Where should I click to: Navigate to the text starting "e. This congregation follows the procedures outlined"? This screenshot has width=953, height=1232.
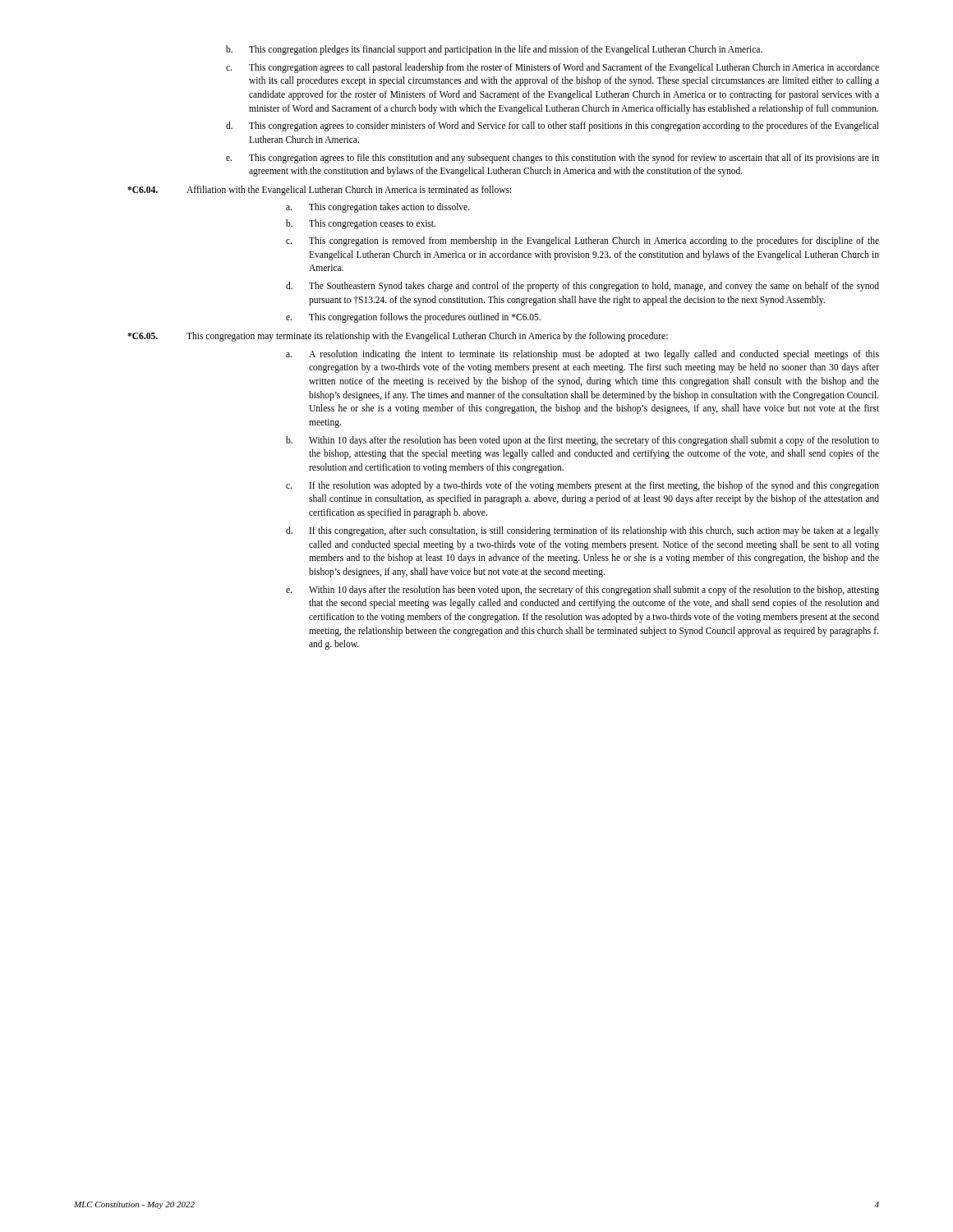click(x=413, y=318)
